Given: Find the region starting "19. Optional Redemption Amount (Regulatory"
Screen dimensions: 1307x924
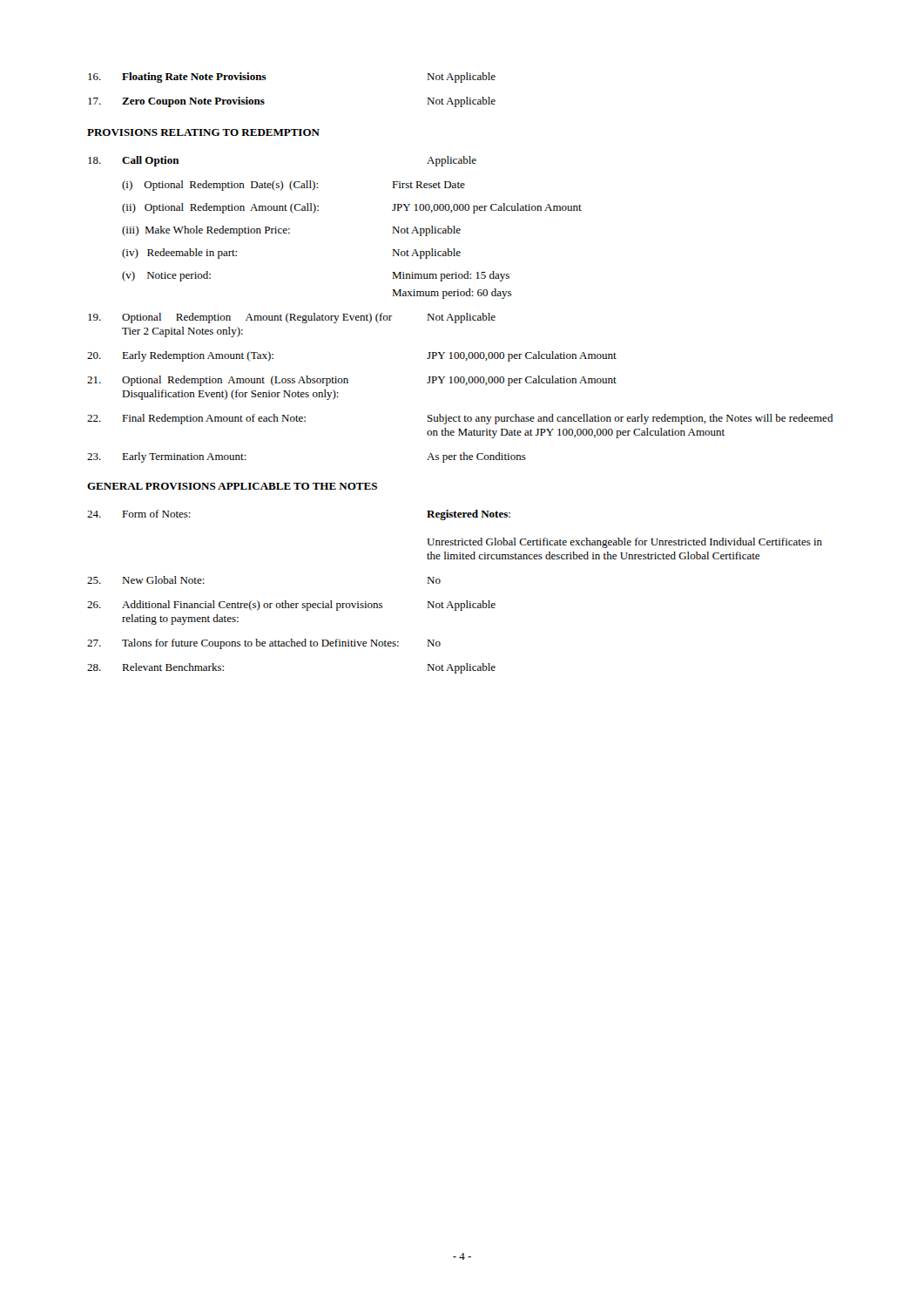Looking at the screenshot, I should (462, 324).
